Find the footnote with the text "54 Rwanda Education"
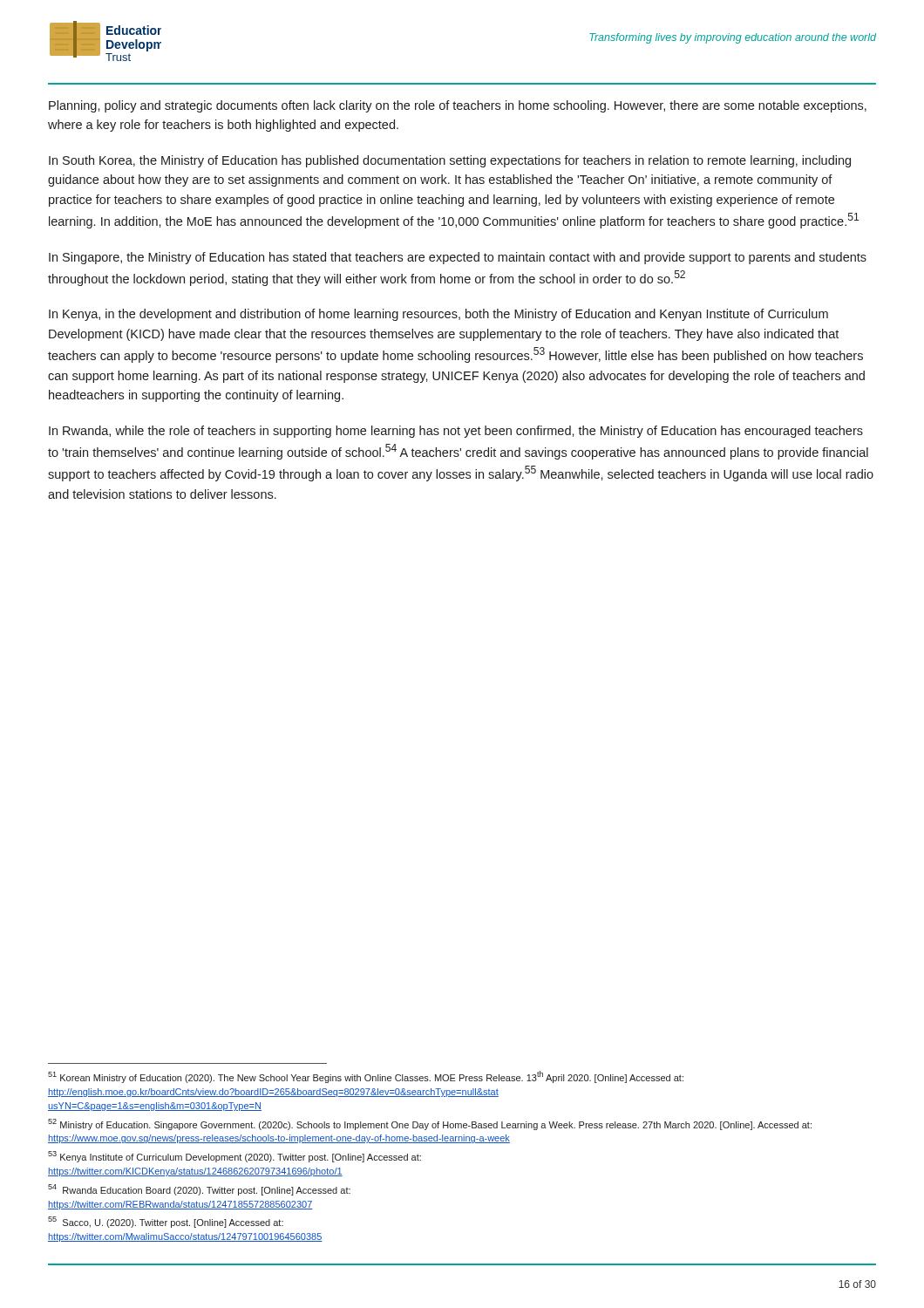The width and height of the screenshot is (924, 1308). click(x=199, y=1190)
